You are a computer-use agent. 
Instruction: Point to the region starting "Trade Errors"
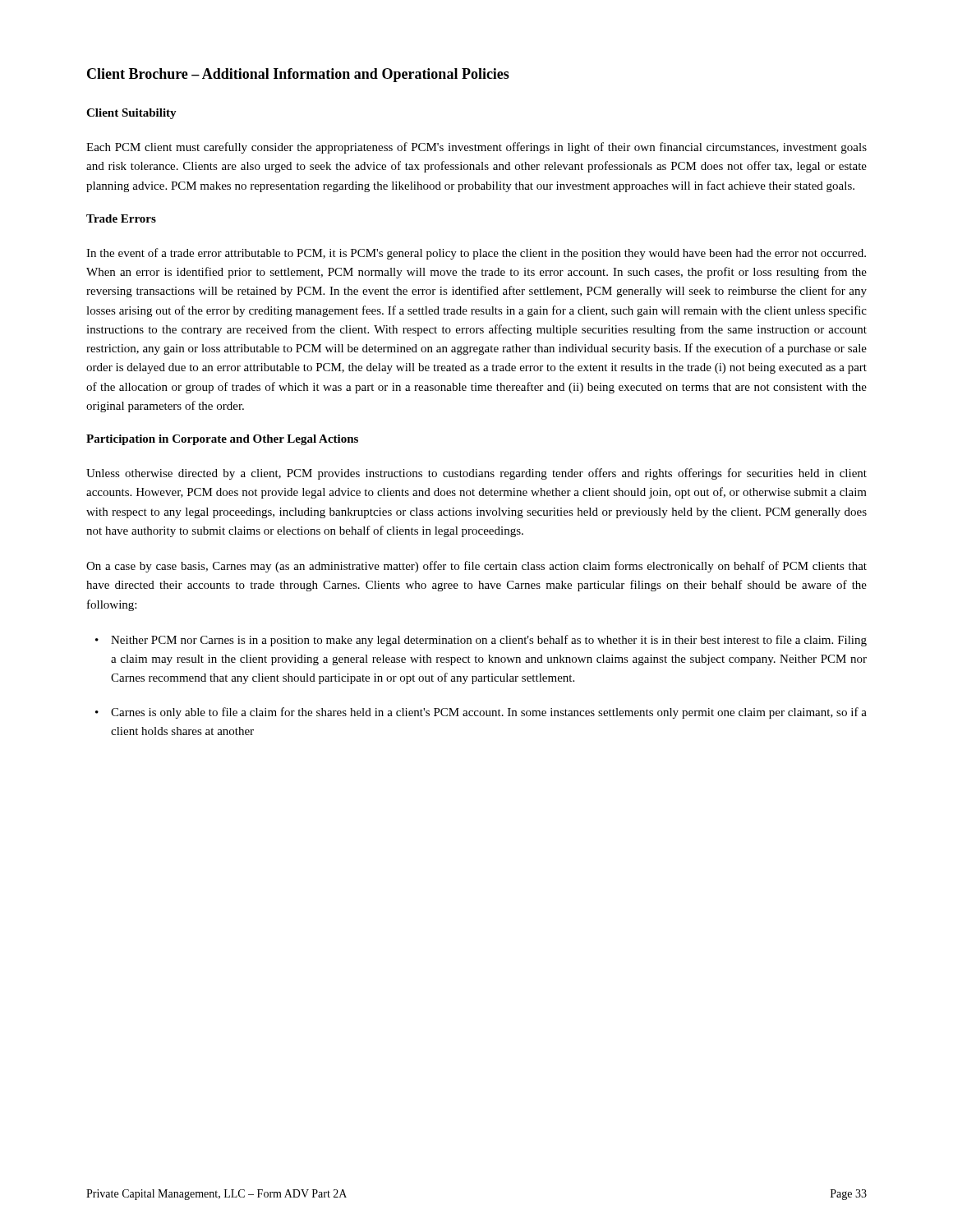121,218
